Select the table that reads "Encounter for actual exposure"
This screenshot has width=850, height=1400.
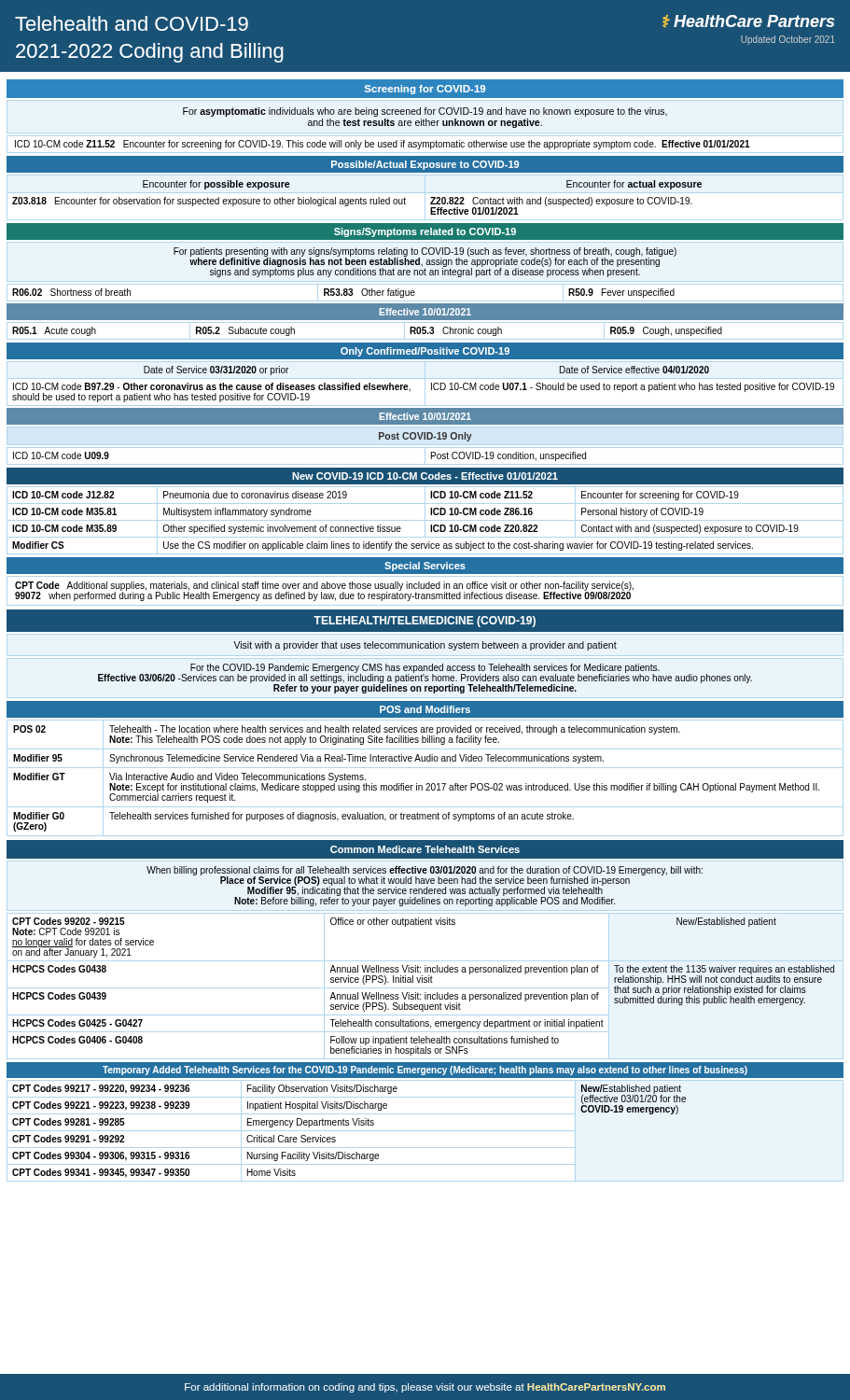425,198
